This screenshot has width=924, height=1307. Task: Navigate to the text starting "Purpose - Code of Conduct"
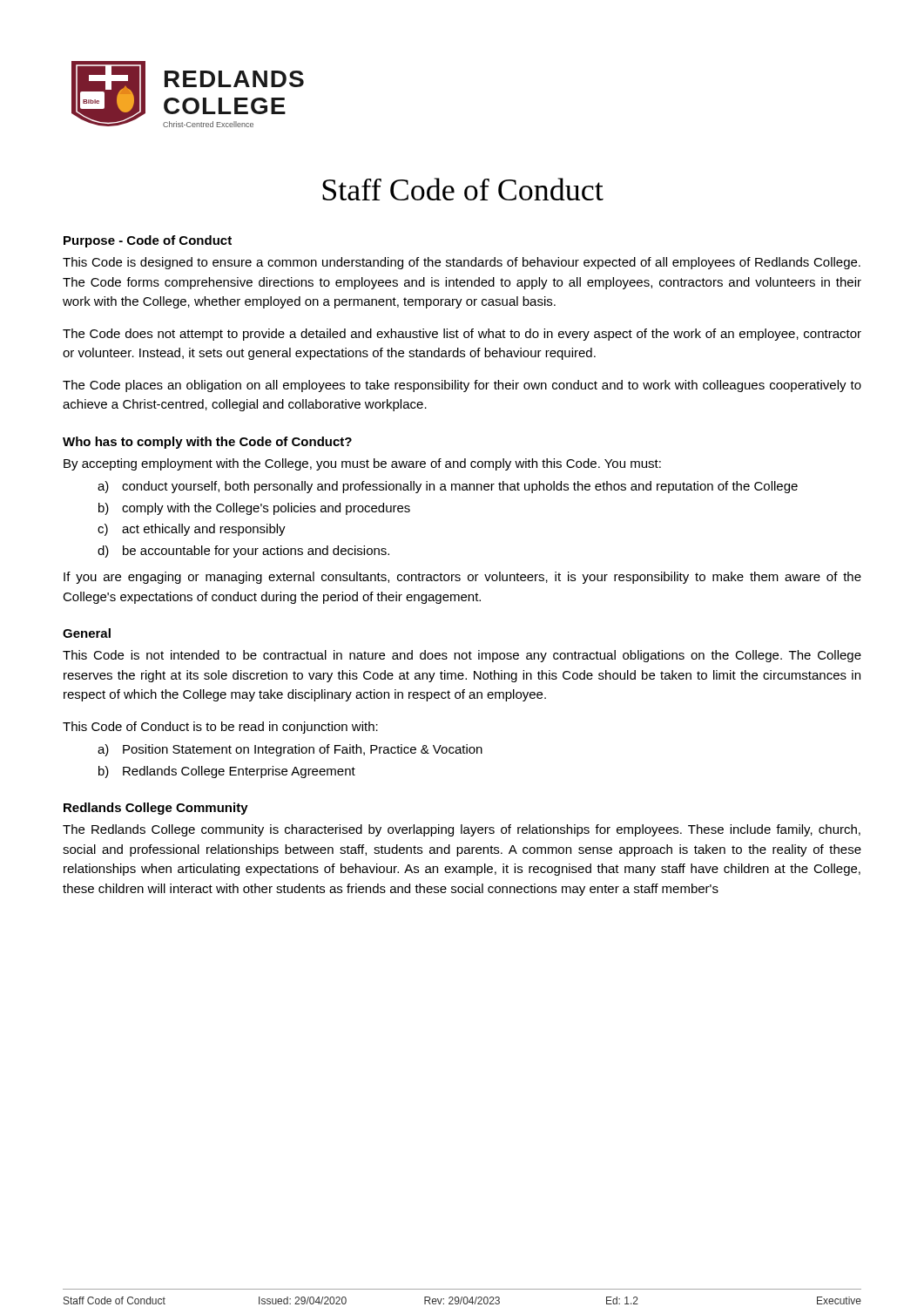coord(147,240)
